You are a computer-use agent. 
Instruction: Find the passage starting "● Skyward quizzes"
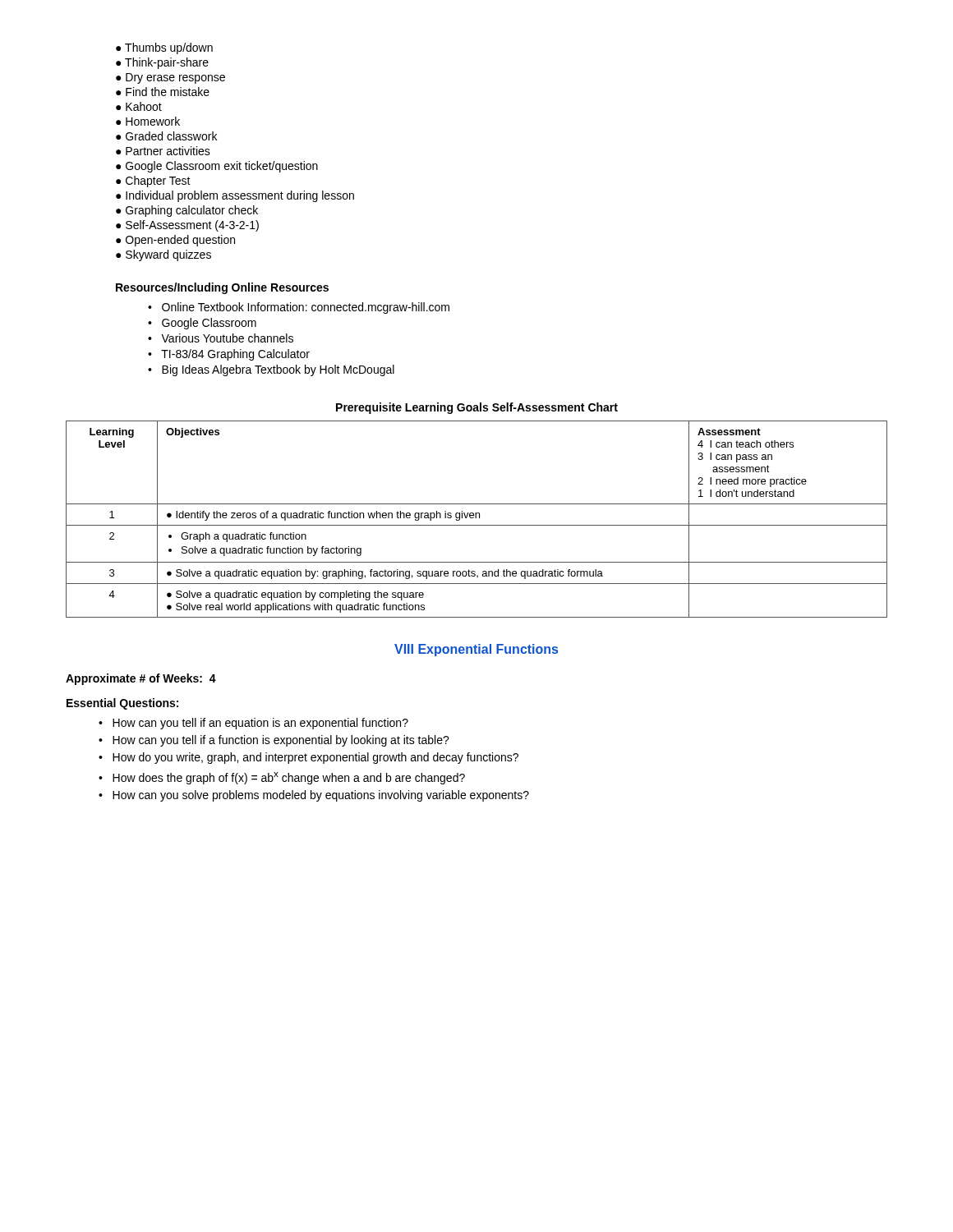[x=163, y=255]
